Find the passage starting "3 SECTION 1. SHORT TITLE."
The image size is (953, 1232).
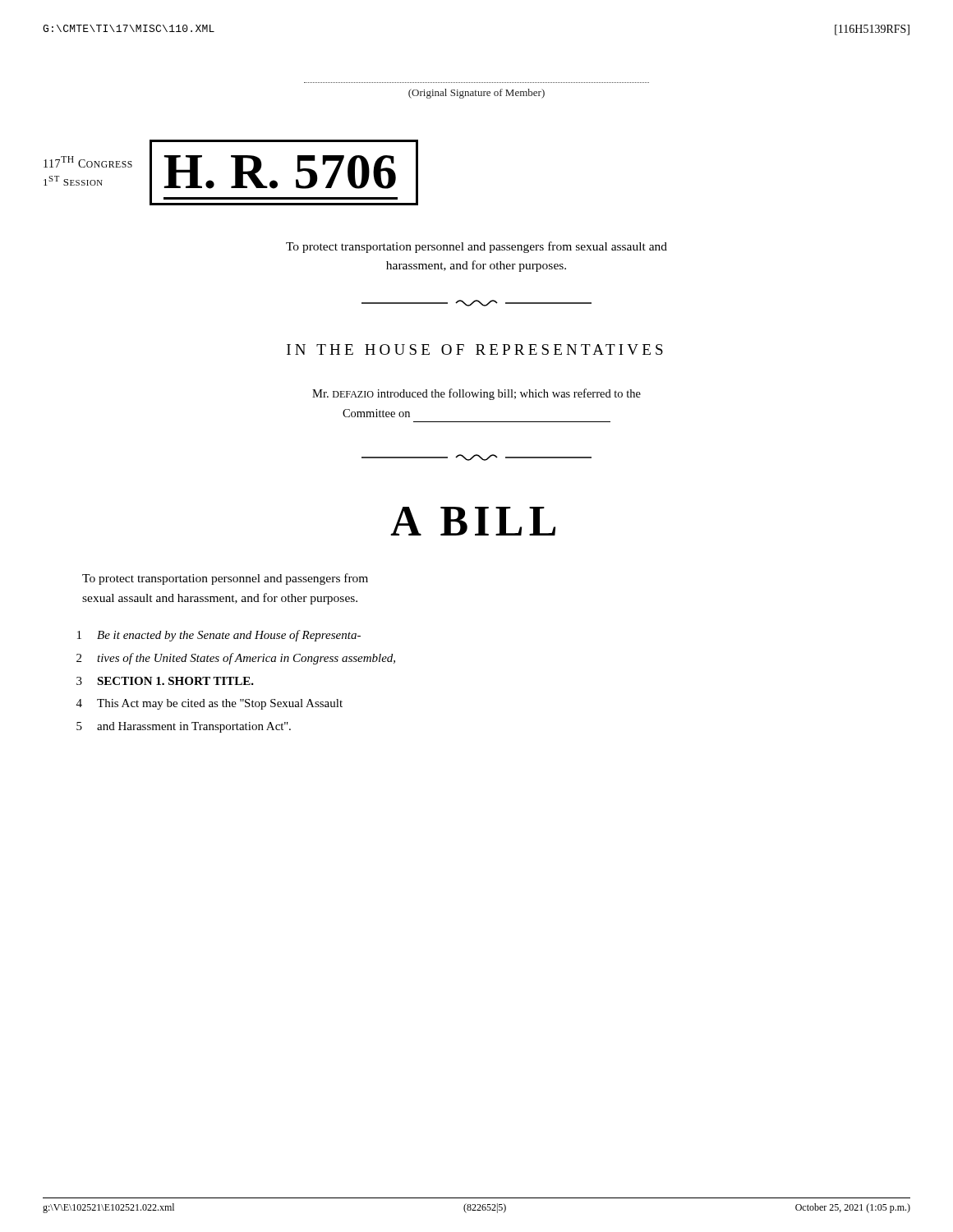click(x=165, y=681)
